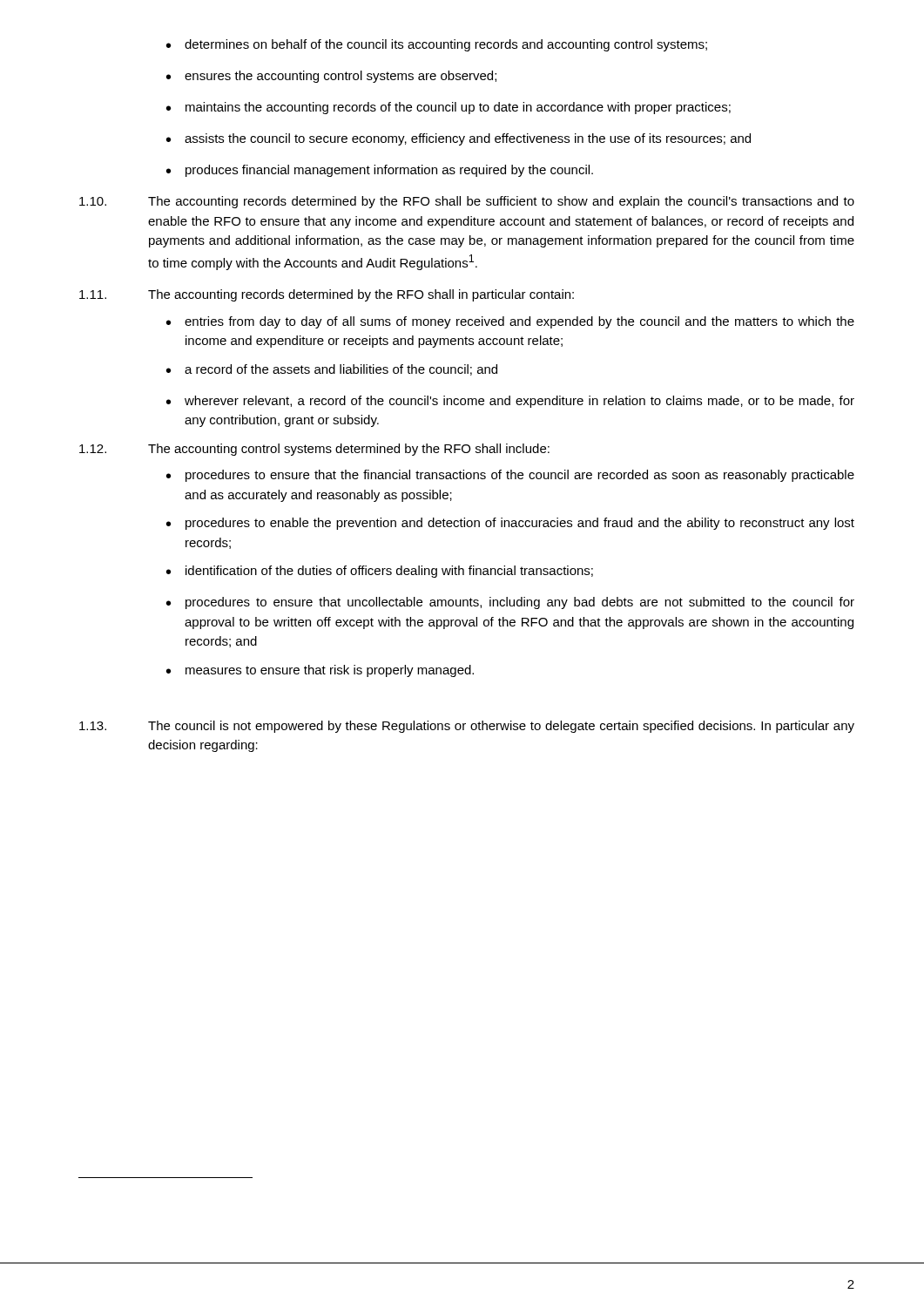Select the list item that reads "• ensures the accounting control systems"
The image size is (924, 1307).
tap(331, 77)
